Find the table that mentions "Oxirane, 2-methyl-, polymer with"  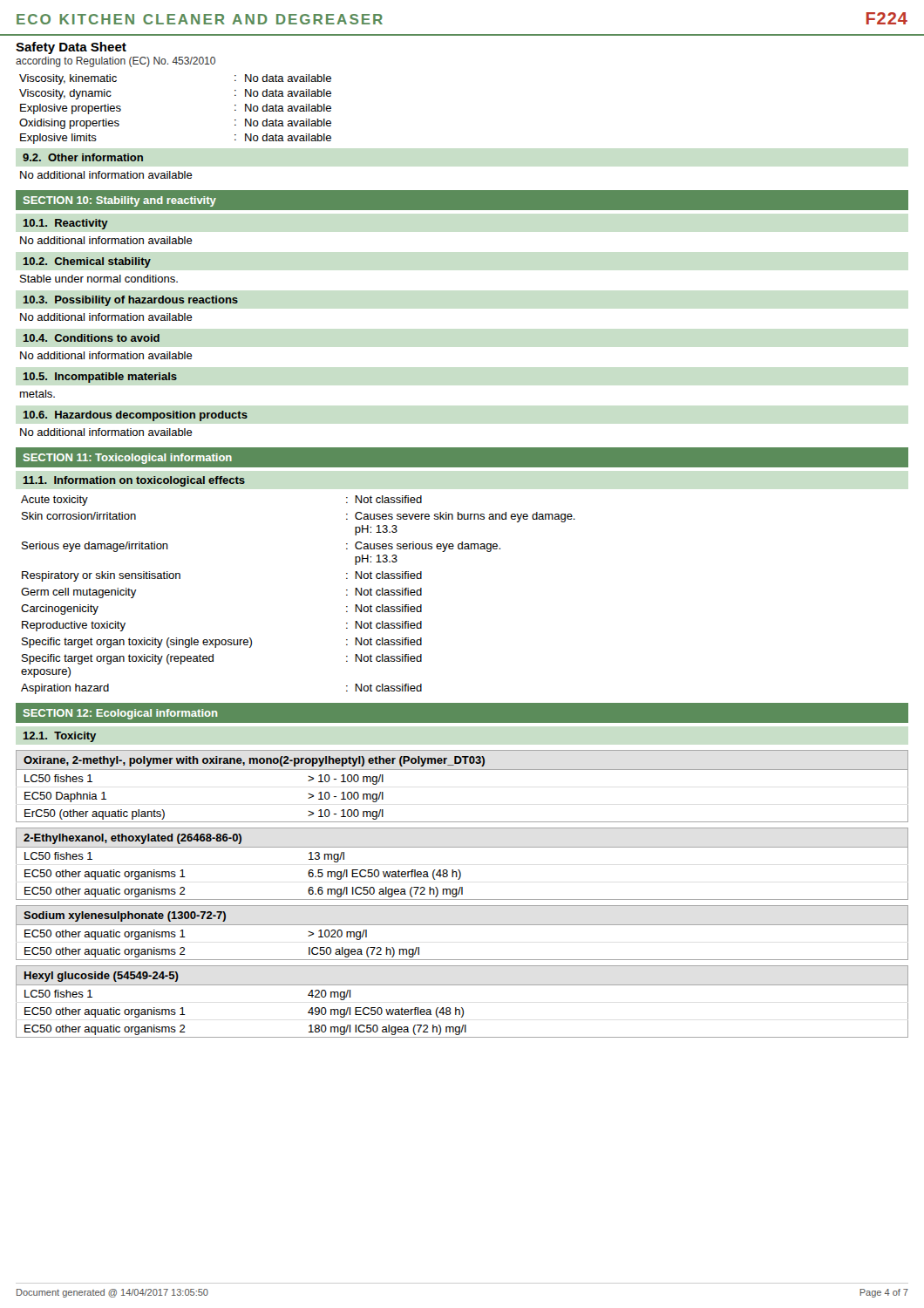pyautogui.click(x=462, y=894)
